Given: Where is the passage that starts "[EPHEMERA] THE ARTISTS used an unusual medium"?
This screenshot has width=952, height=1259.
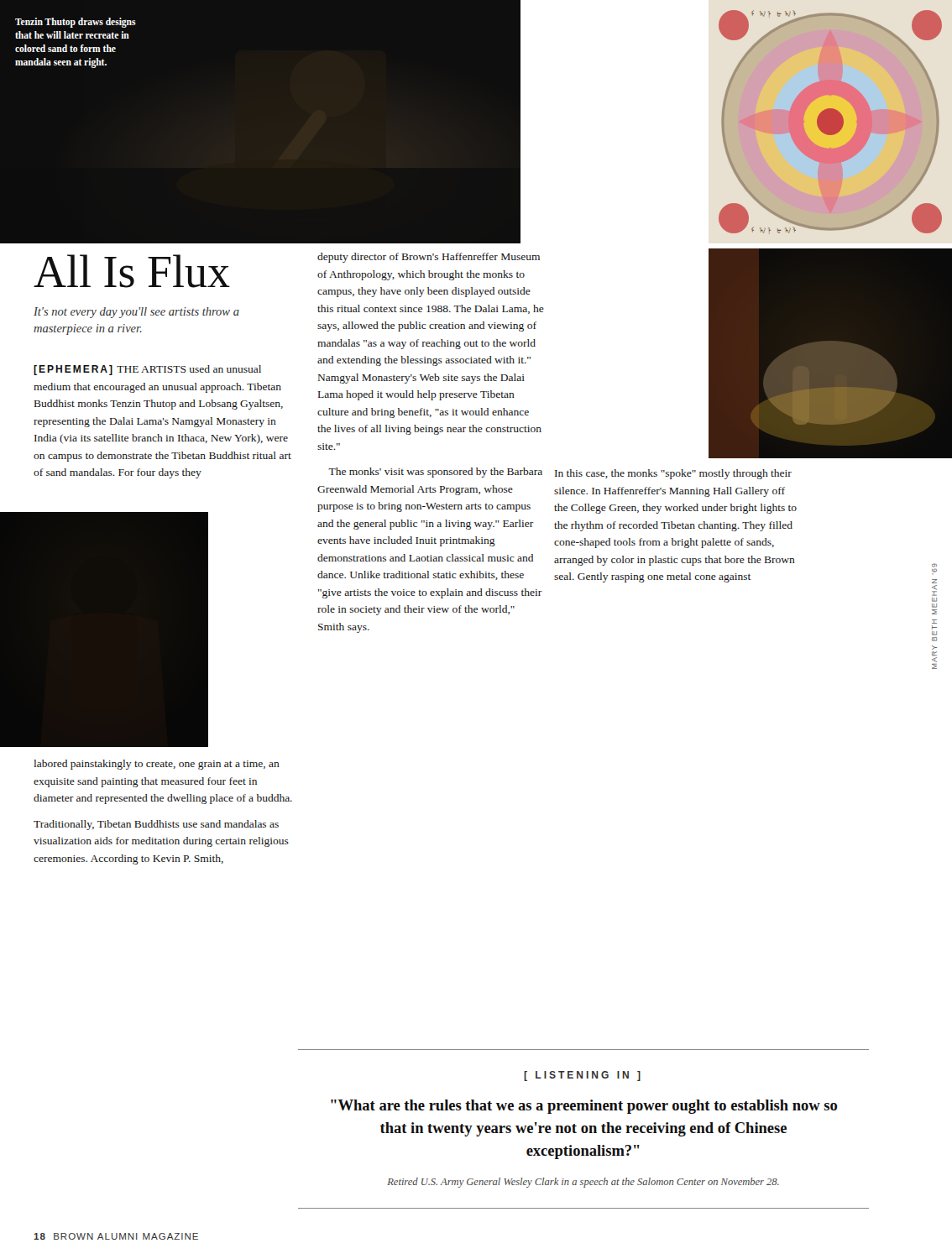Looking at the screenshot, I should pyautogui.click(x=164, y=421).
